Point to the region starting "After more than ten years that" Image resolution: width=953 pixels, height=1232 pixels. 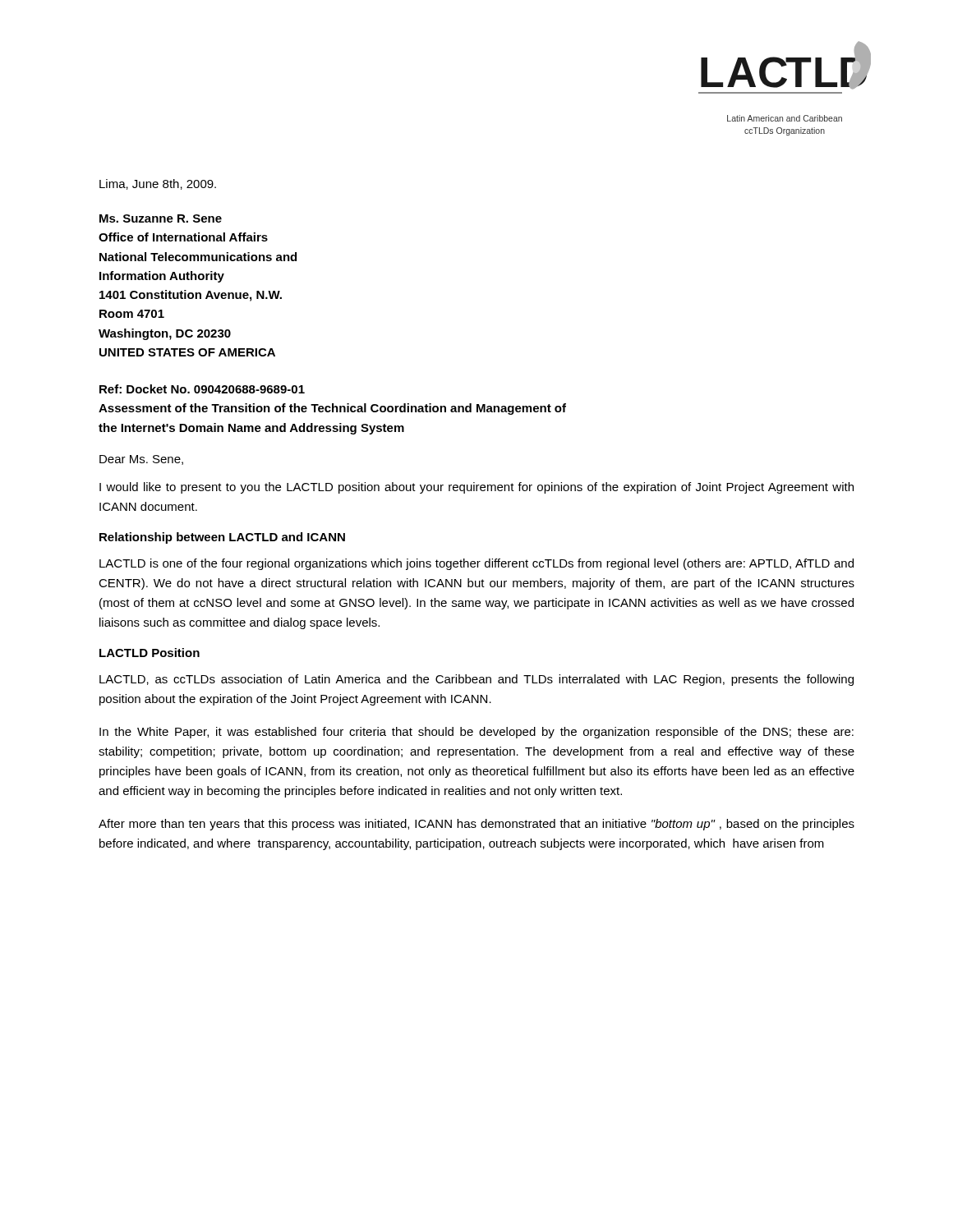(476, 833)
